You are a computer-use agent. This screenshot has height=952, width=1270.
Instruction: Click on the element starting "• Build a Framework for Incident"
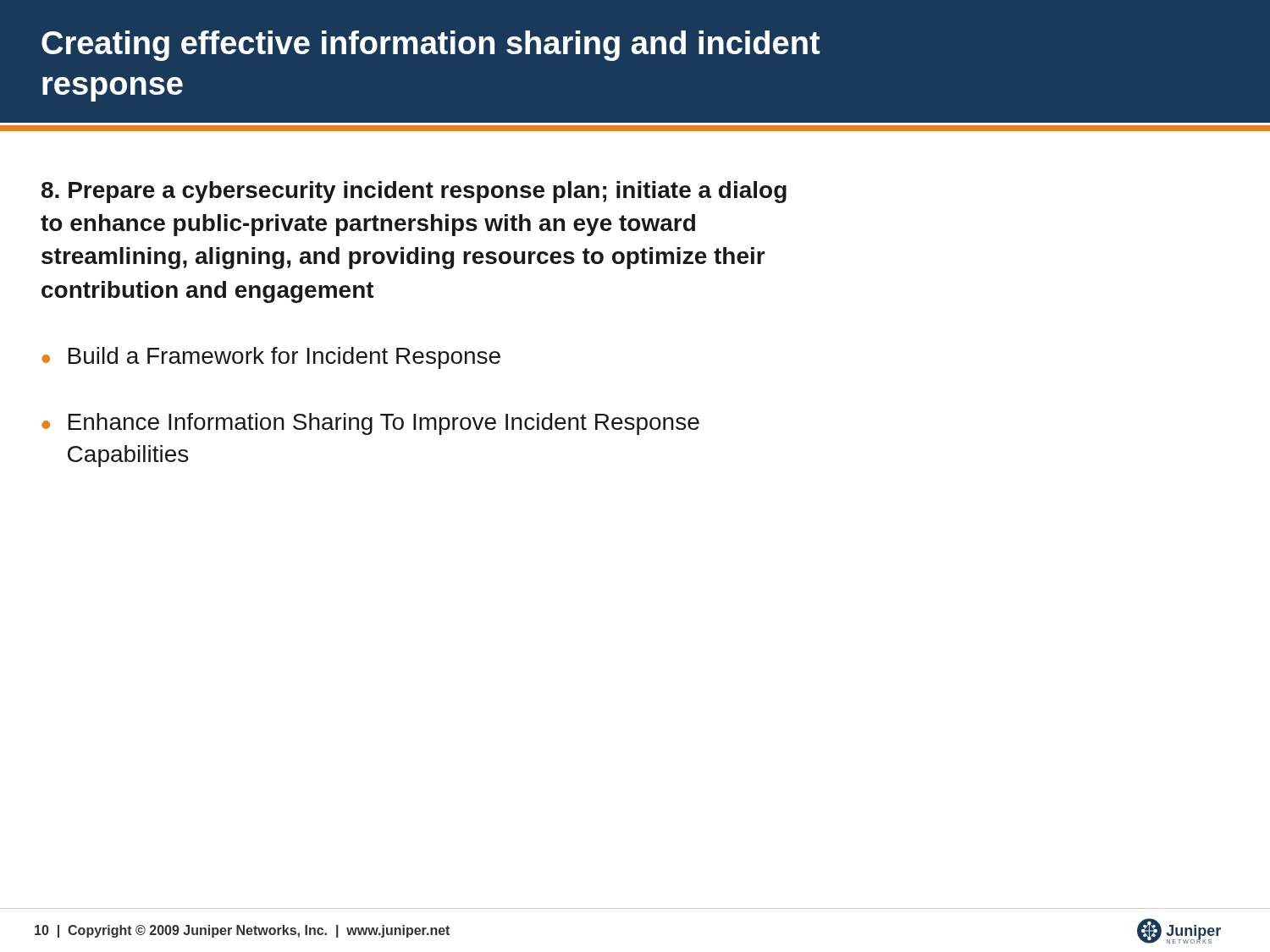pyautogui.click(x=271, y=360)
